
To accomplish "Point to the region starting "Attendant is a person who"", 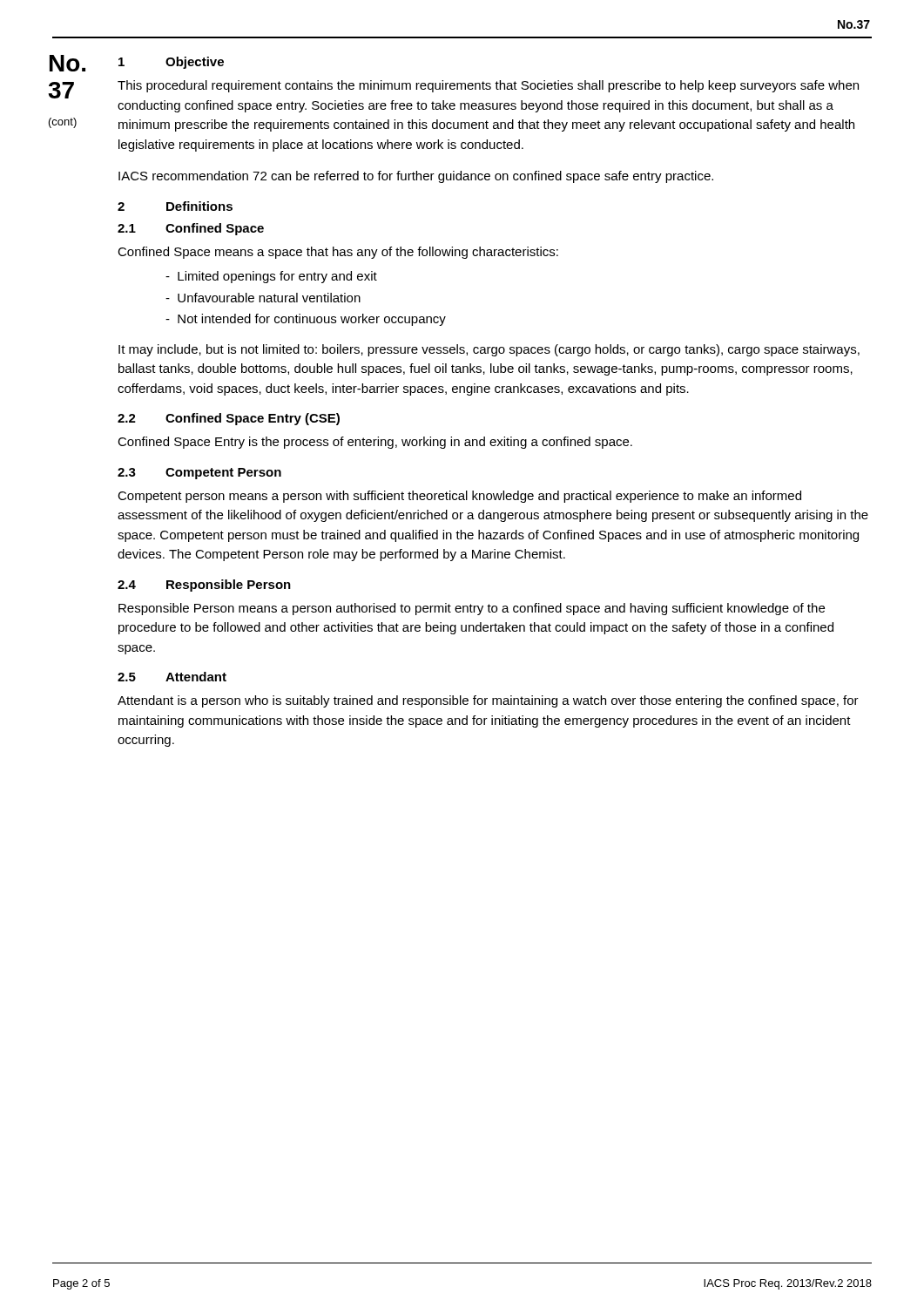I will [488, 720].
